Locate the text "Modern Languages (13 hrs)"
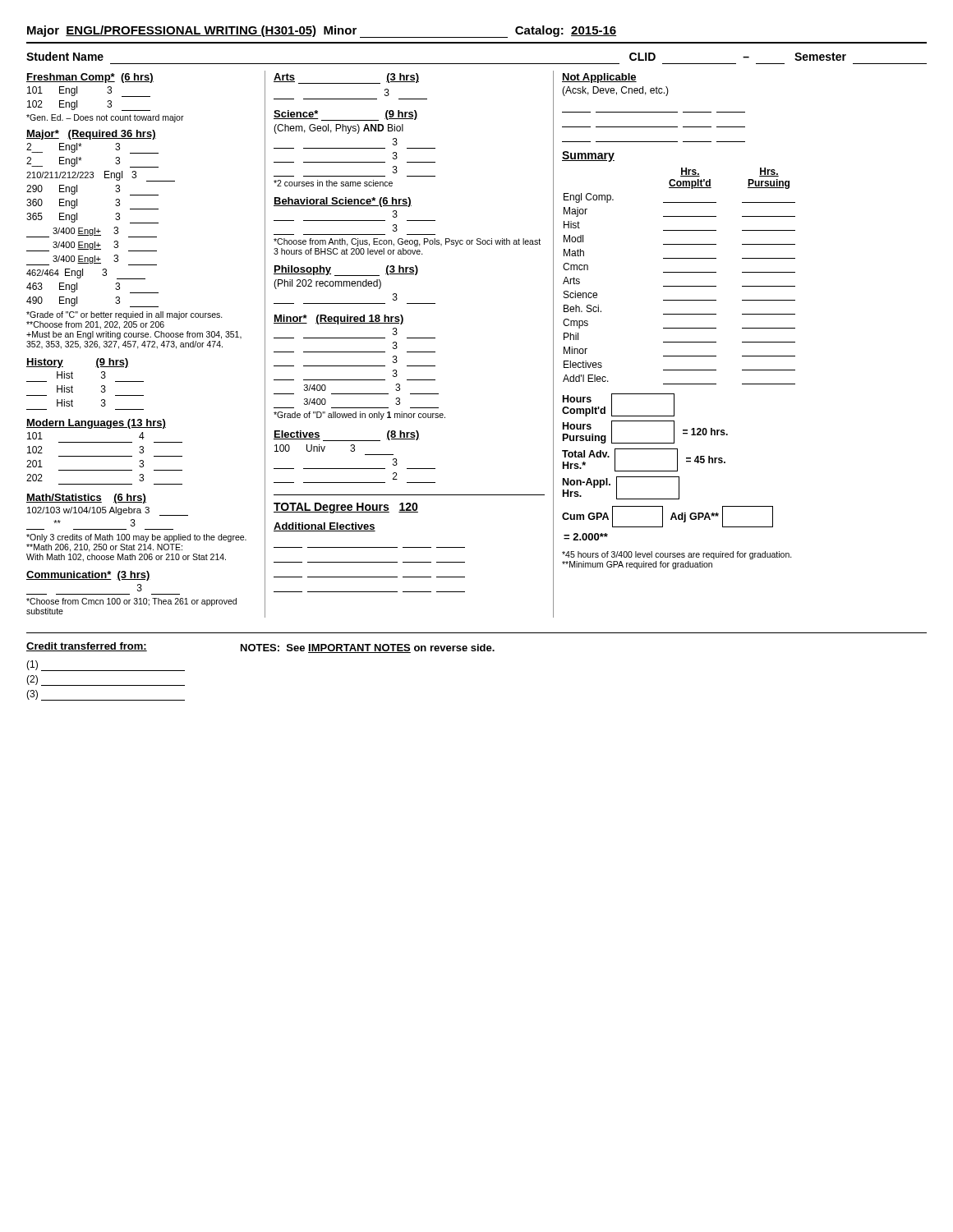Screen dimensions: 1232x953 point(96,423)
